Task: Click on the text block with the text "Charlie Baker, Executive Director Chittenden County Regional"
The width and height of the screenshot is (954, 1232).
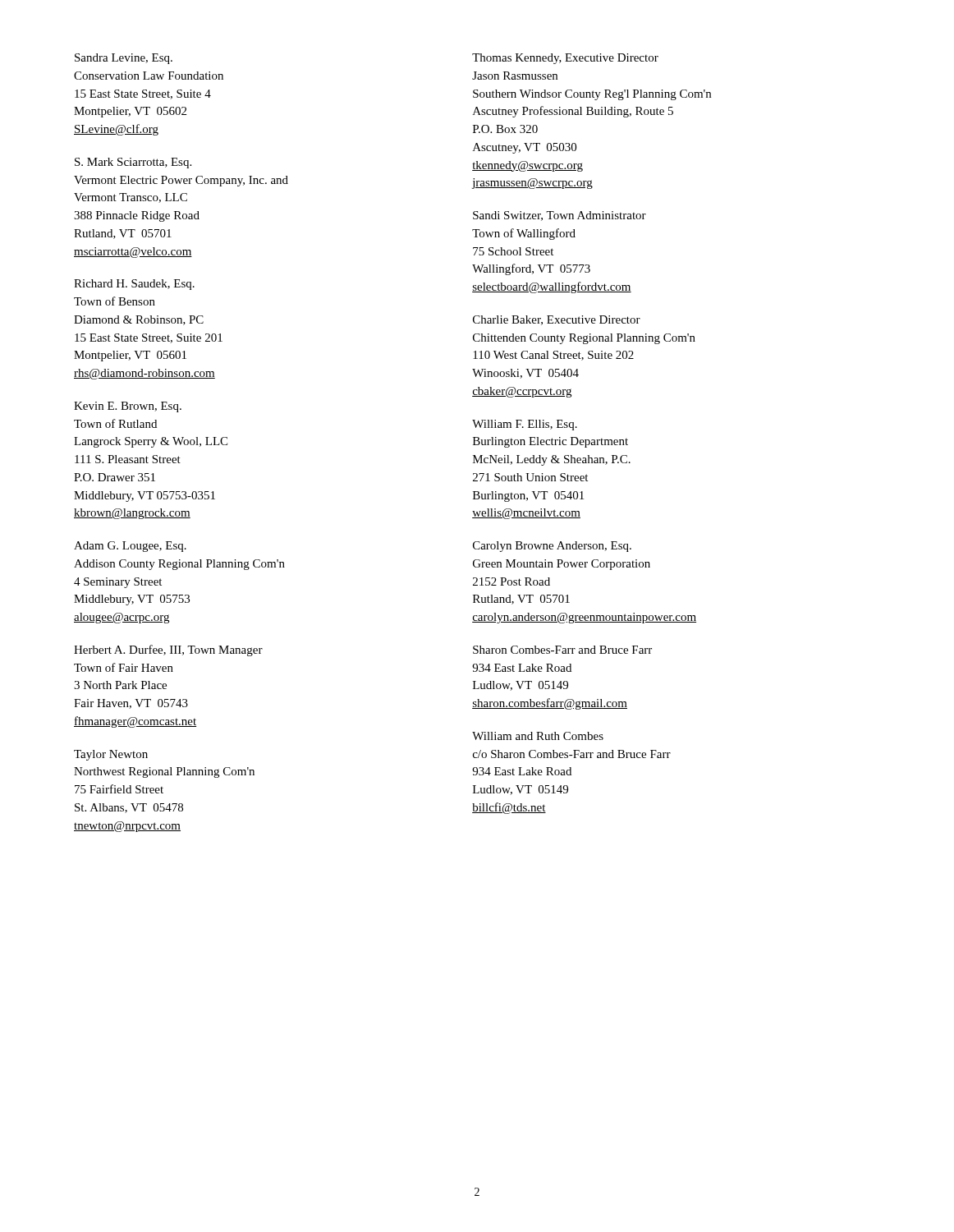Action: [584, 355]
